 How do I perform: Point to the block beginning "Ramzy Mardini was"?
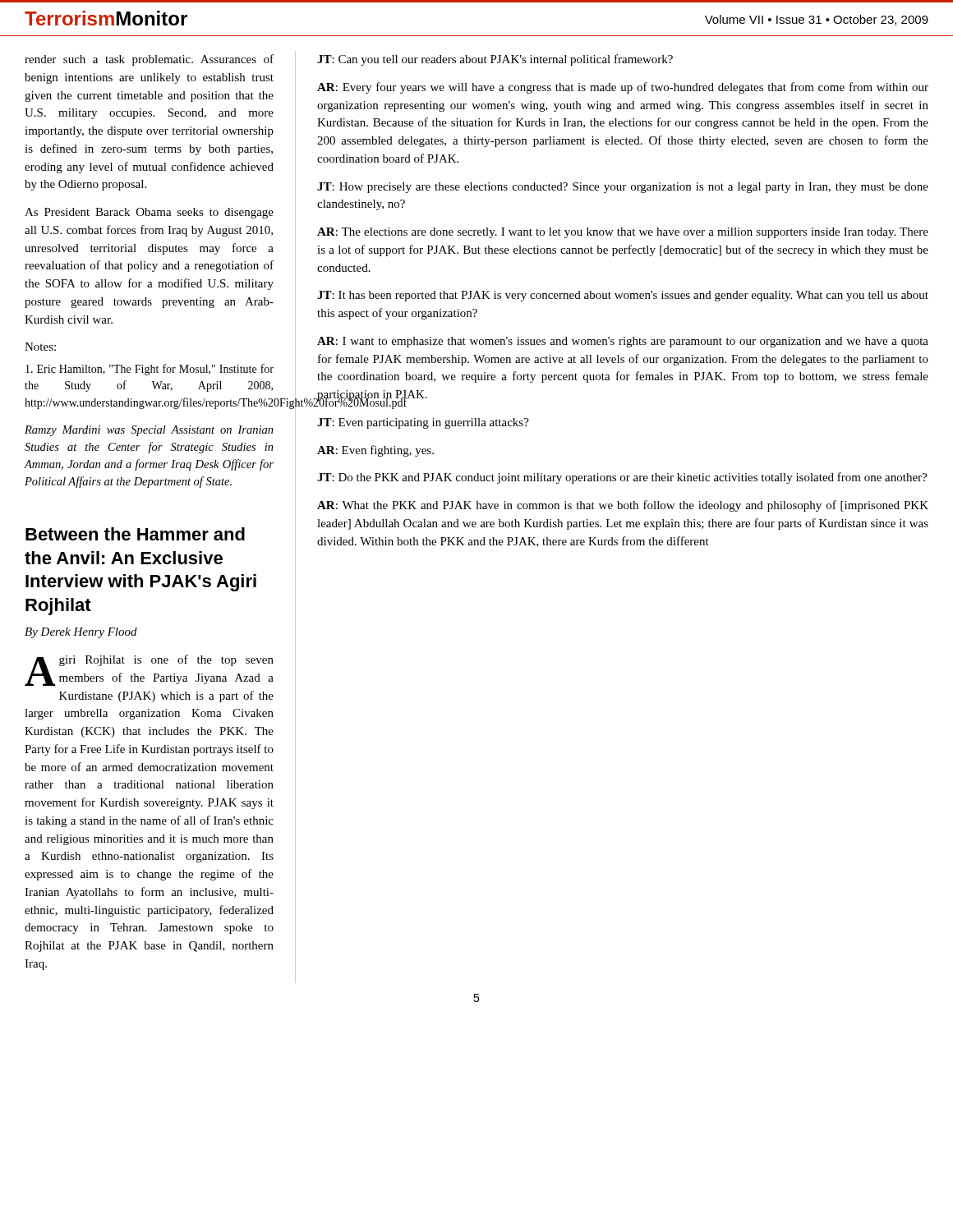click(149, 456)
